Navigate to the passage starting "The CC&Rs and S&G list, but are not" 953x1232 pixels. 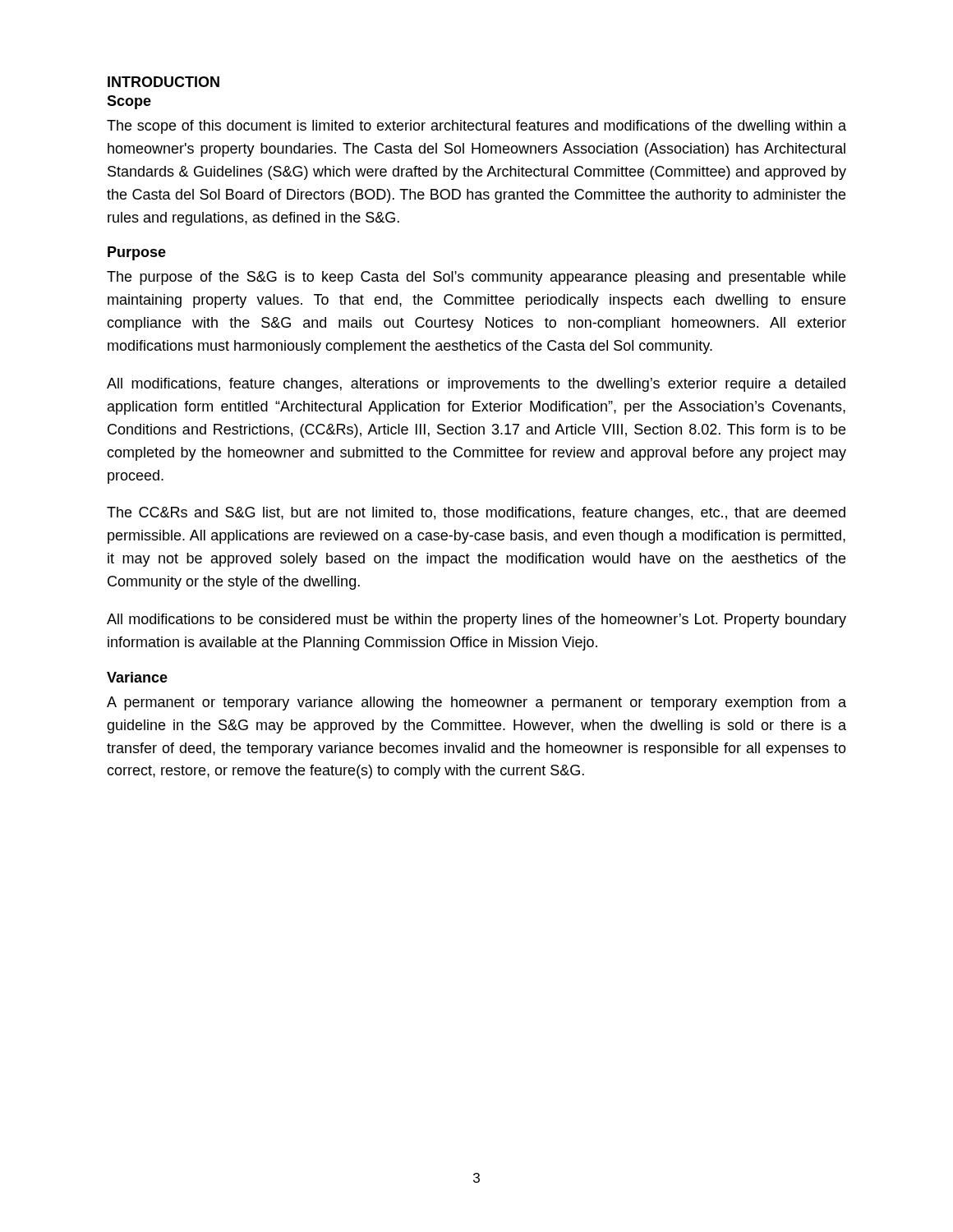pos(476,548)
